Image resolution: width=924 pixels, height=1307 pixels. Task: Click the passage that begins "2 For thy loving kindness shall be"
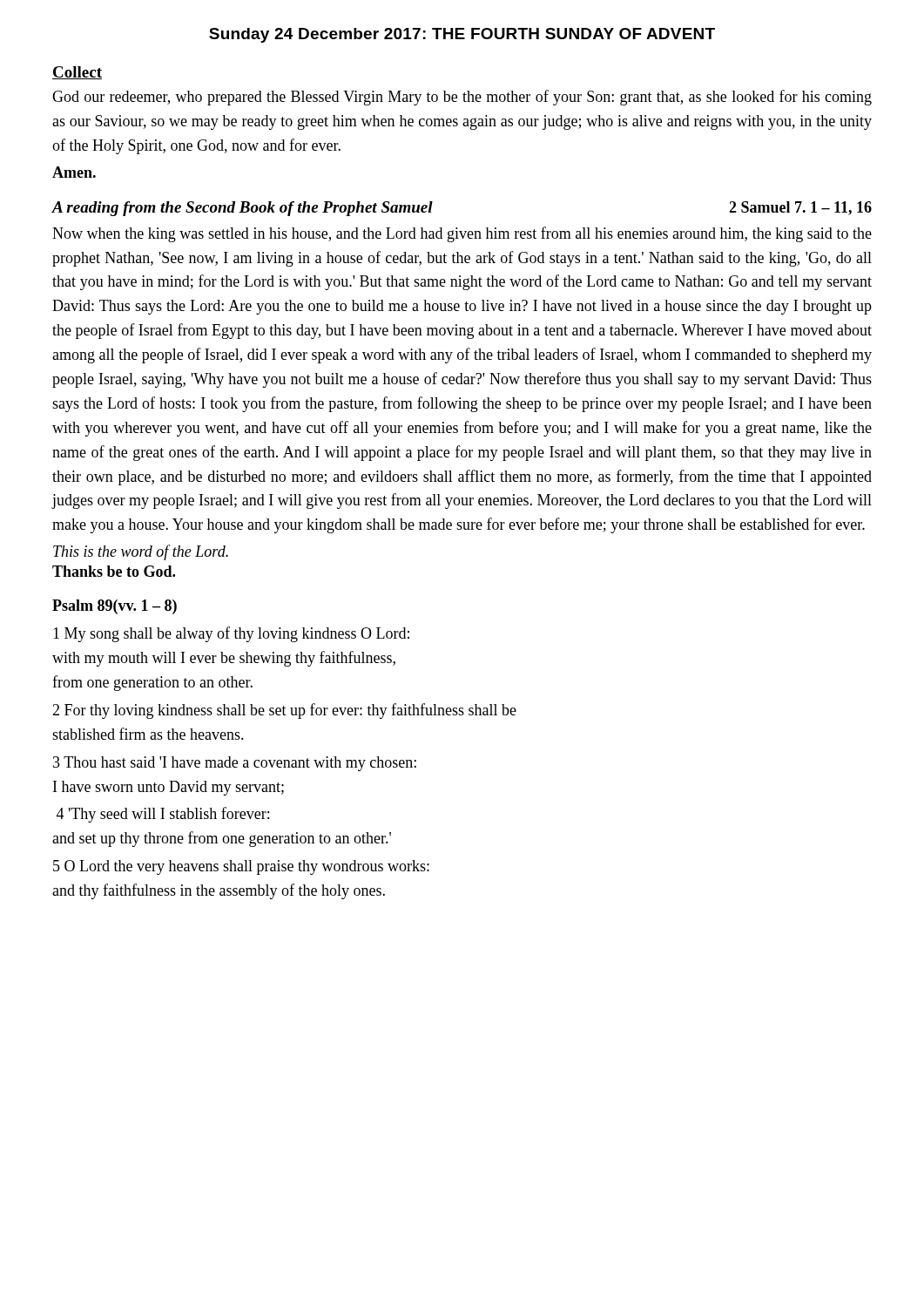[x=284, y=722]
